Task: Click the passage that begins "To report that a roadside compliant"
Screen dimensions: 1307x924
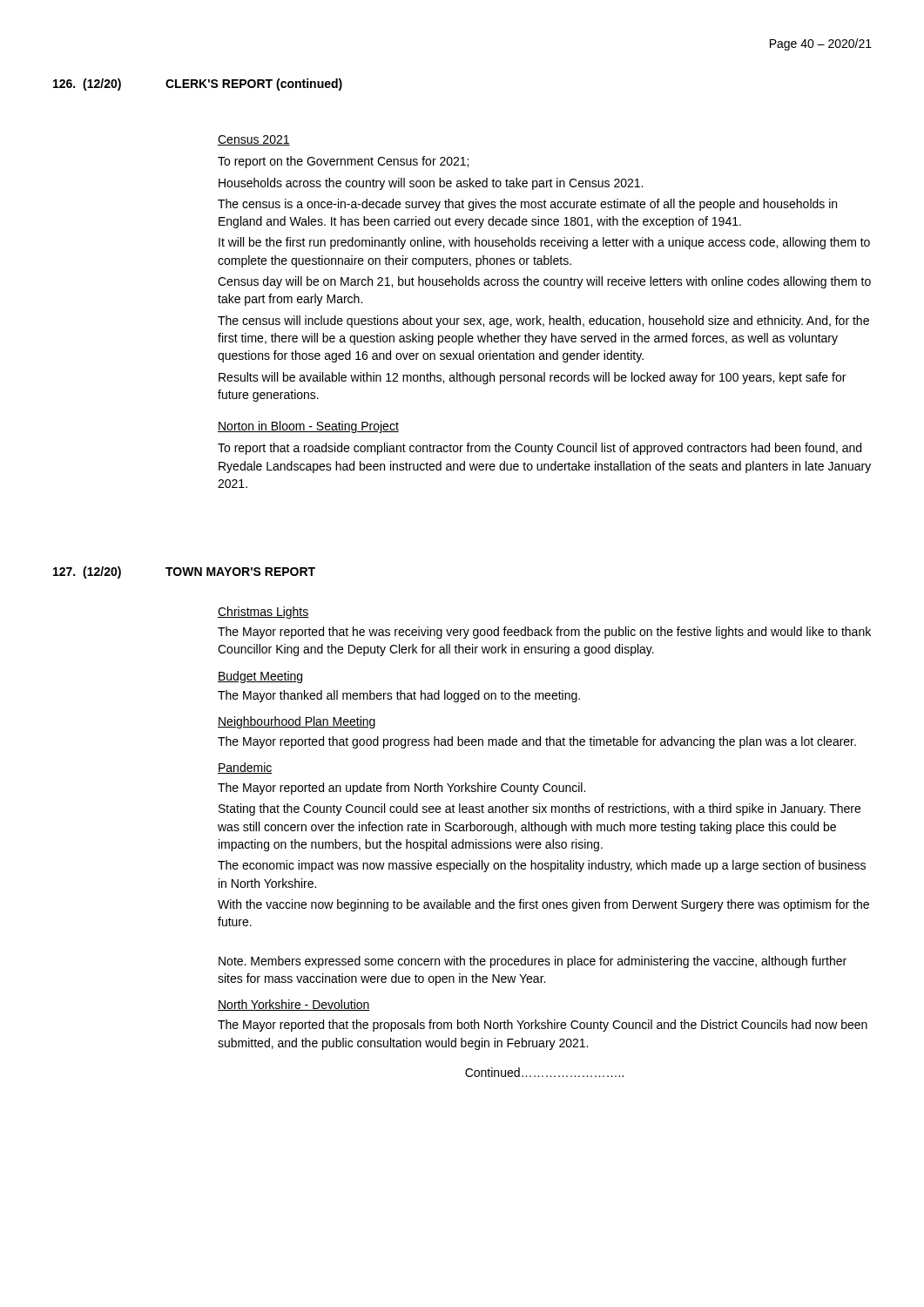Action: pos(545,466)
